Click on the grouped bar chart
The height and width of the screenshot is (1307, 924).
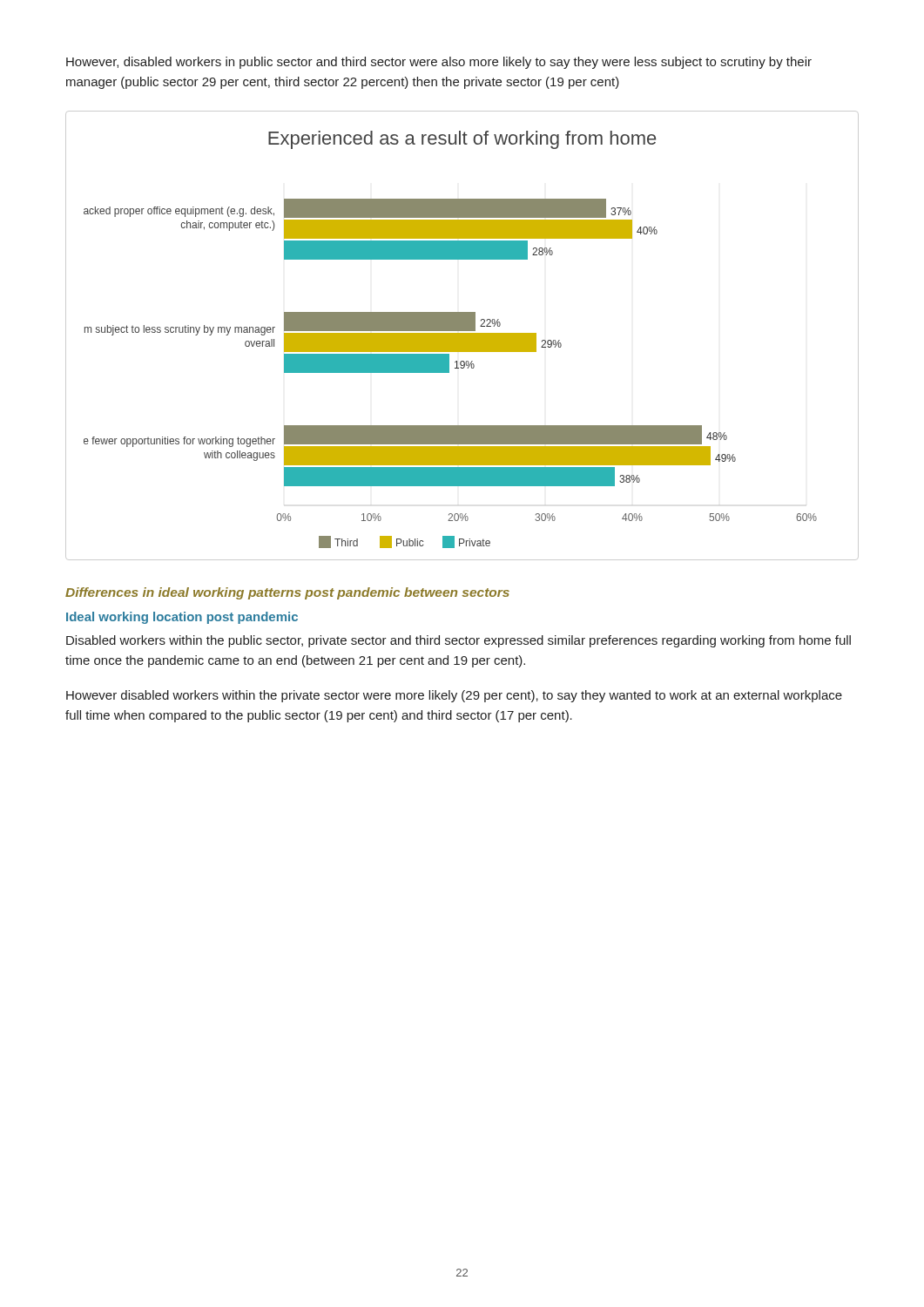[462, 336]
